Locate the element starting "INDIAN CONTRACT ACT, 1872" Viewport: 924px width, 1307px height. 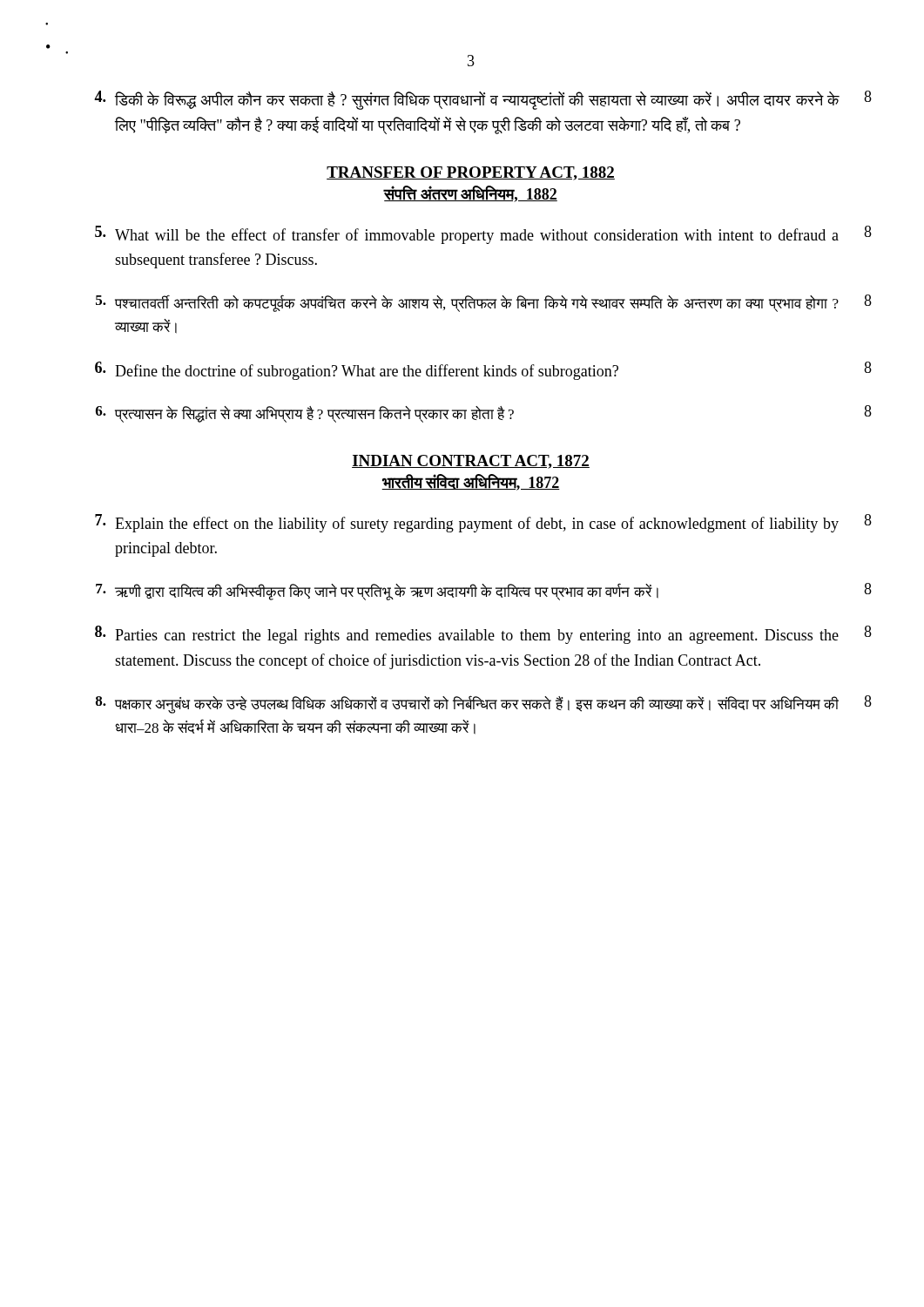pyautogui.click(x=471, y=471)
